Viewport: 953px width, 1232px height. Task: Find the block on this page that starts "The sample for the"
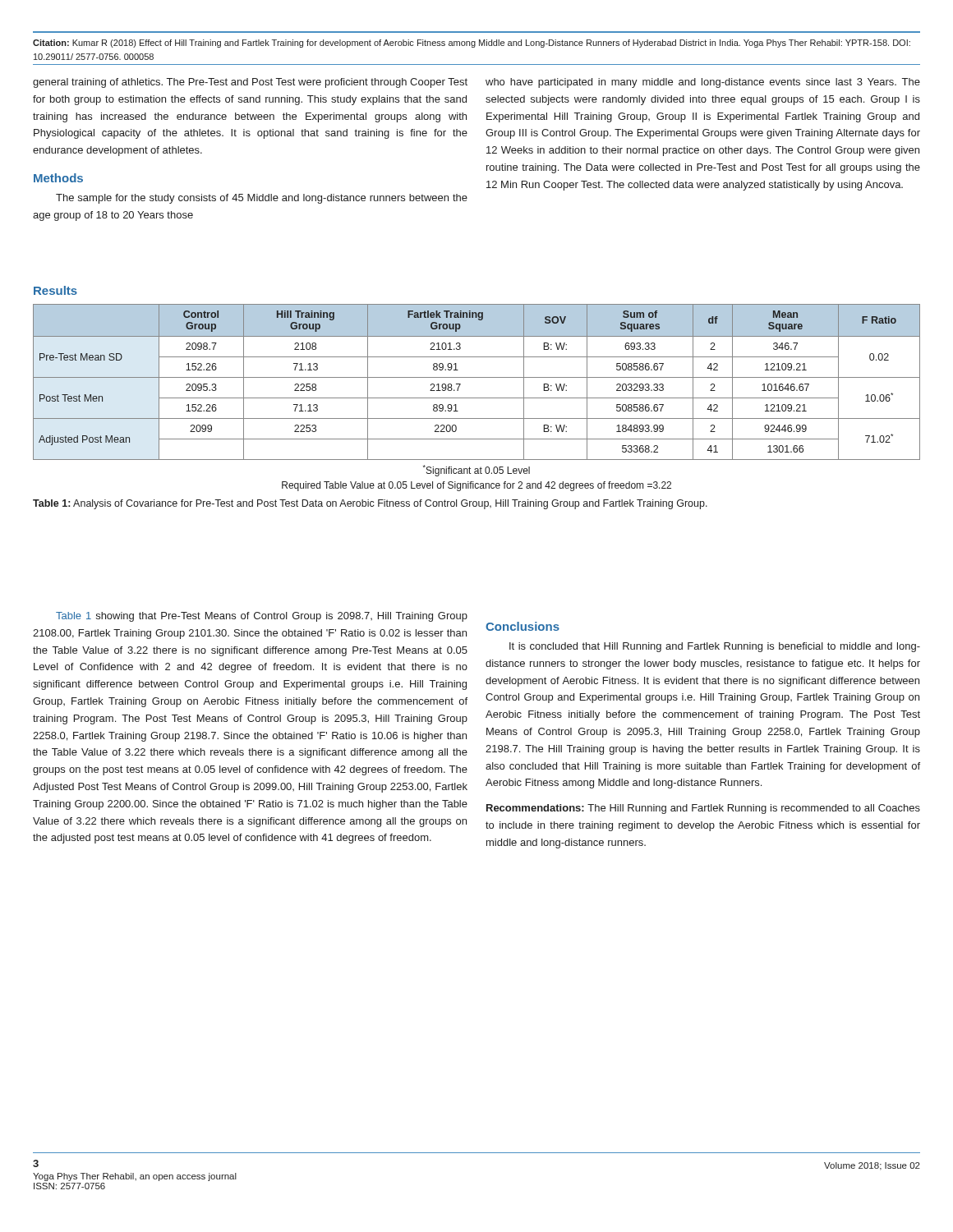250,206
